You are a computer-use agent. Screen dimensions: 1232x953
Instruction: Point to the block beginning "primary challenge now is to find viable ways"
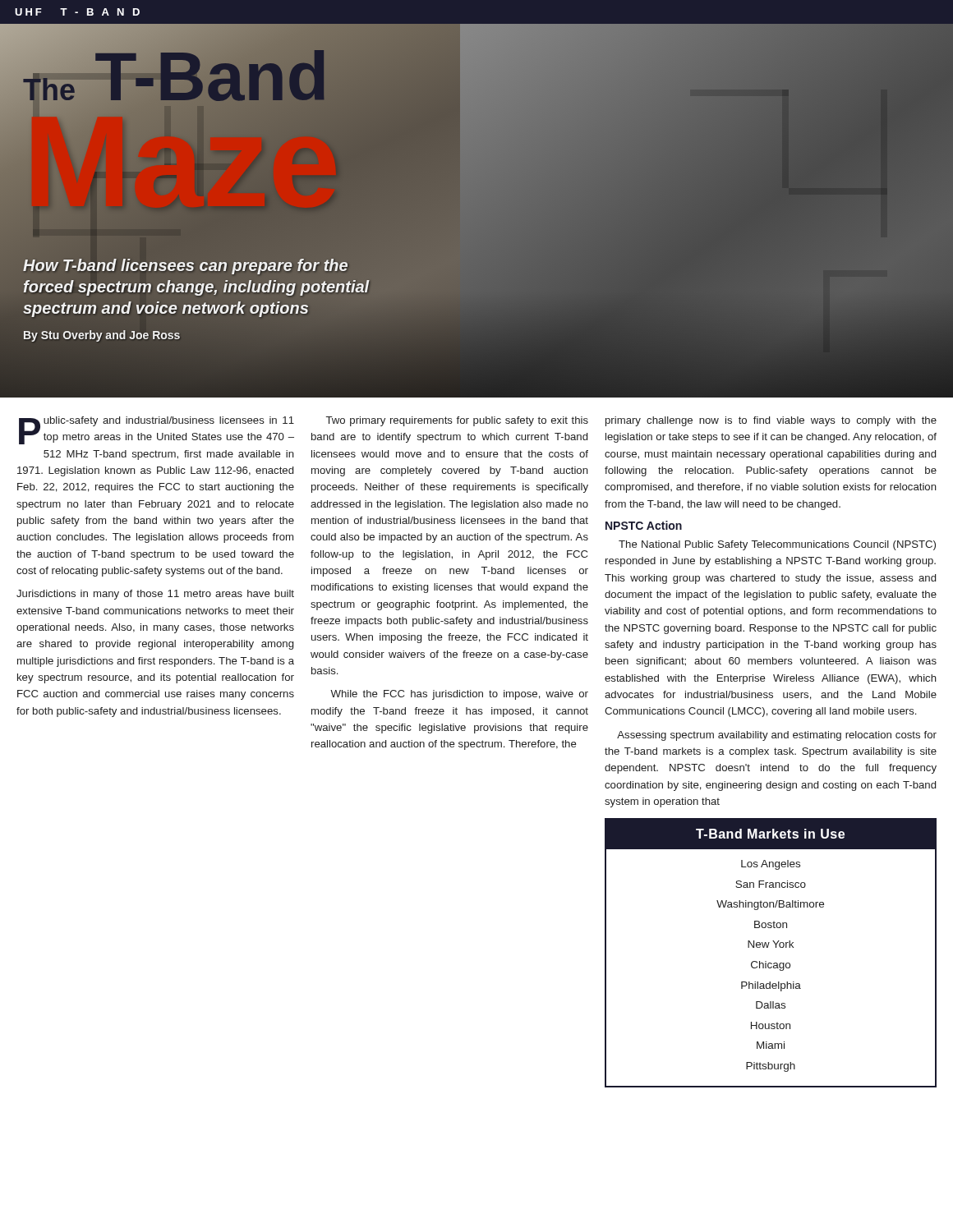click(x=771, y=462)
